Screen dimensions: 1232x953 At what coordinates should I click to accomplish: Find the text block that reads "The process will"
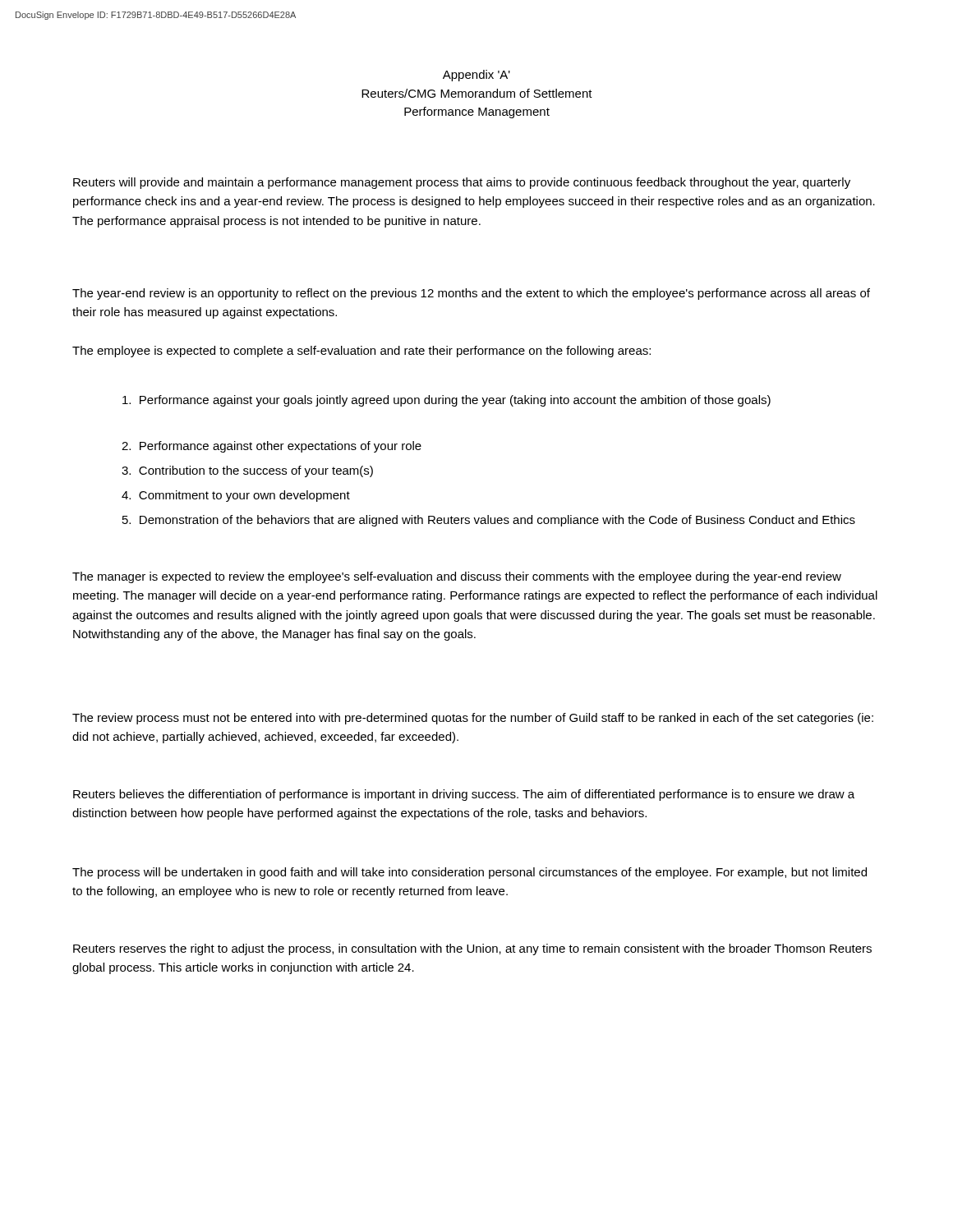click(x=470, y=881)
